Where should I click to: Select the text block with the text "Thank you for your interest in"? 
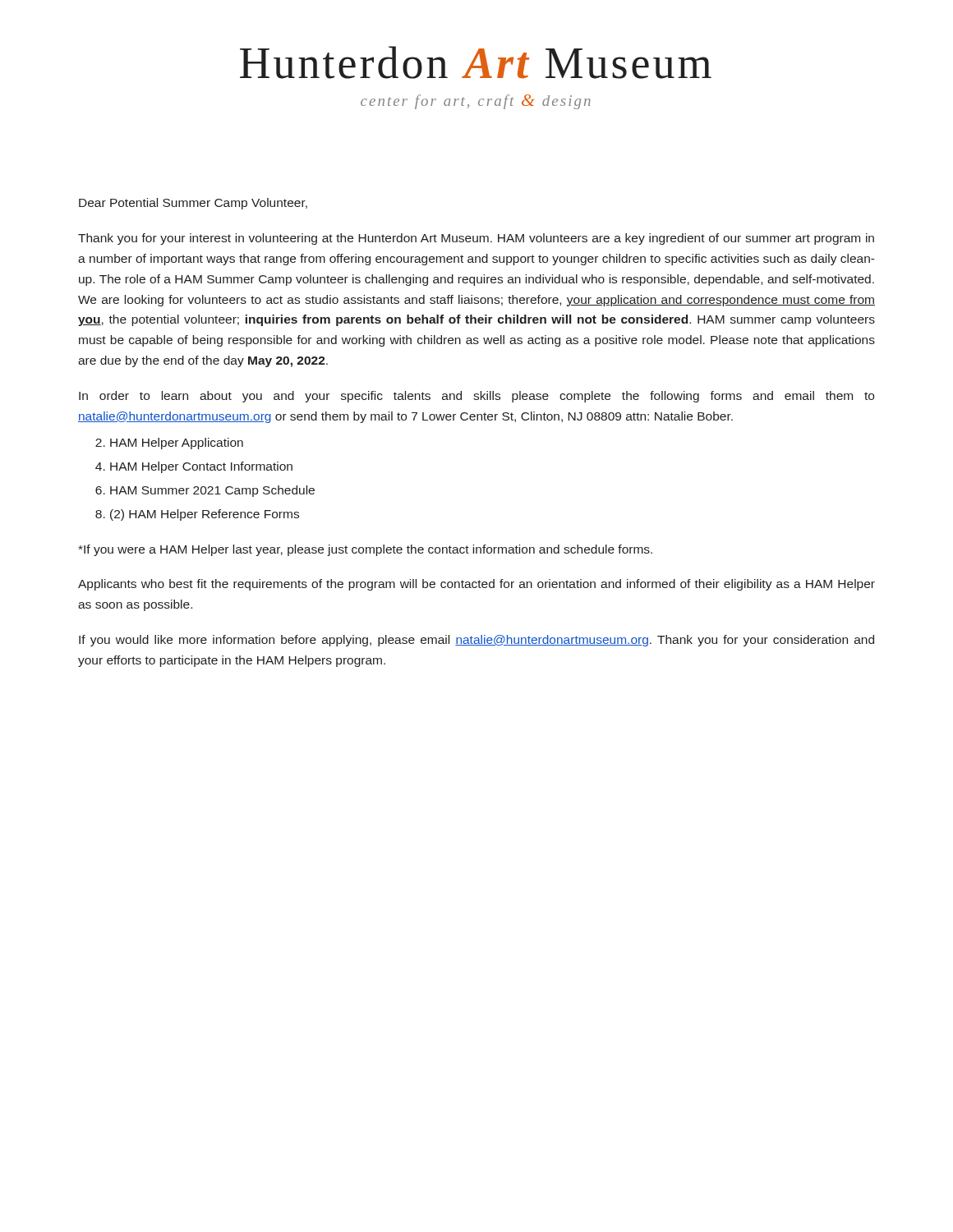(476, 299)
